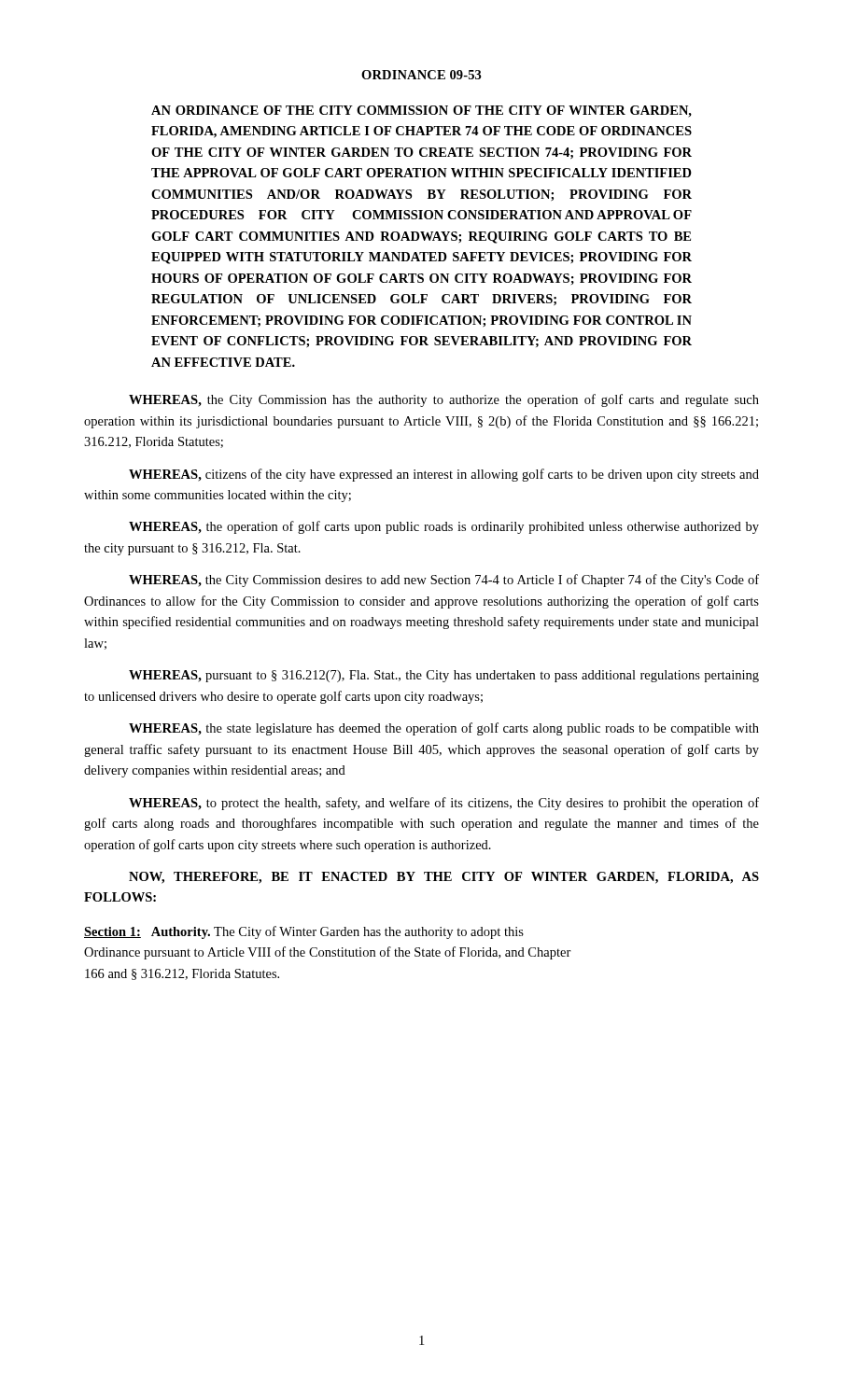Click on the title that says "ORDINANCE 09-53"
Viewport: 843px width, 1400px height.
(x=422, y=75)
